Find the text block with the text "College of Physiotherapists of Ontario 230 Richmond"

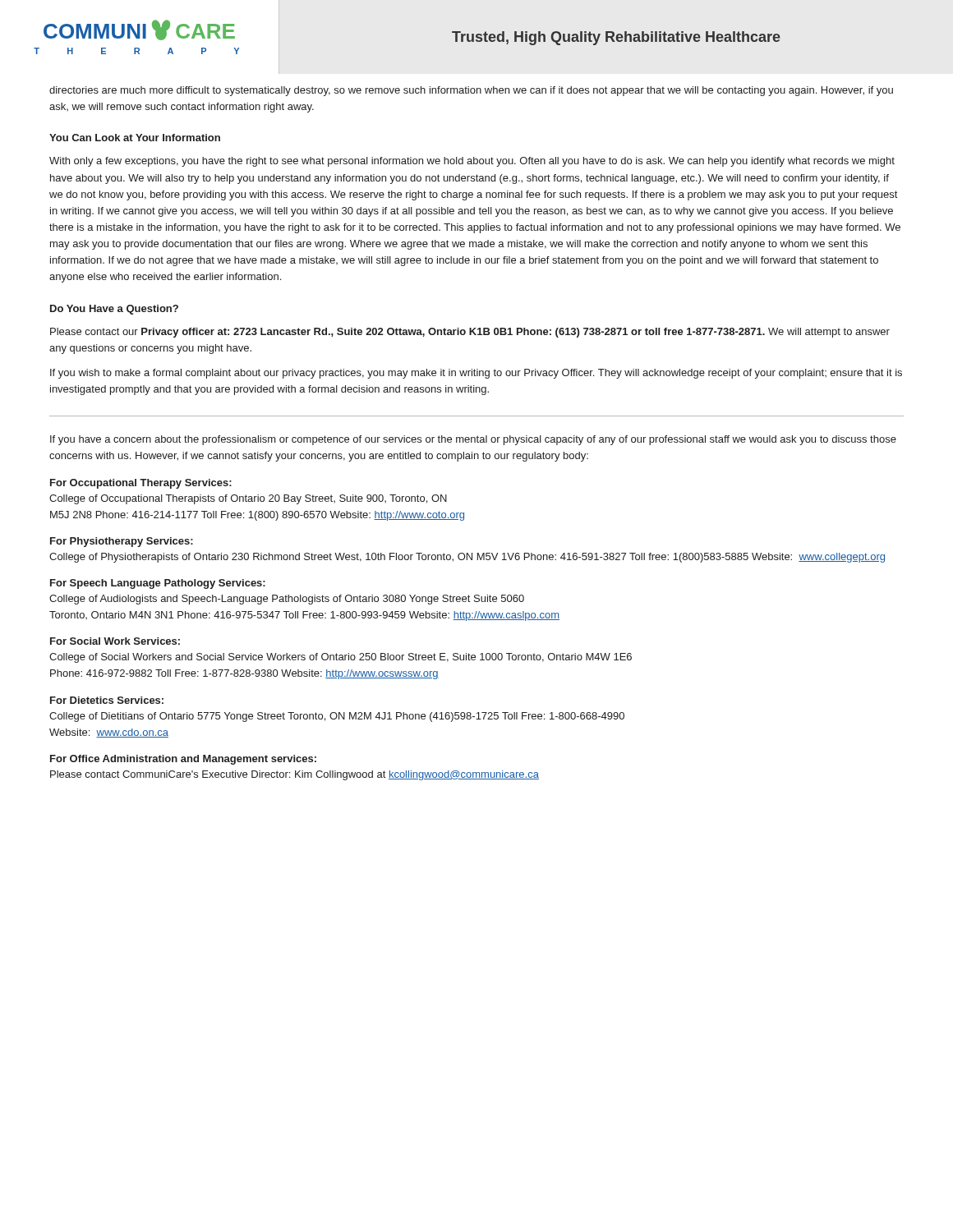pos(476,557)
